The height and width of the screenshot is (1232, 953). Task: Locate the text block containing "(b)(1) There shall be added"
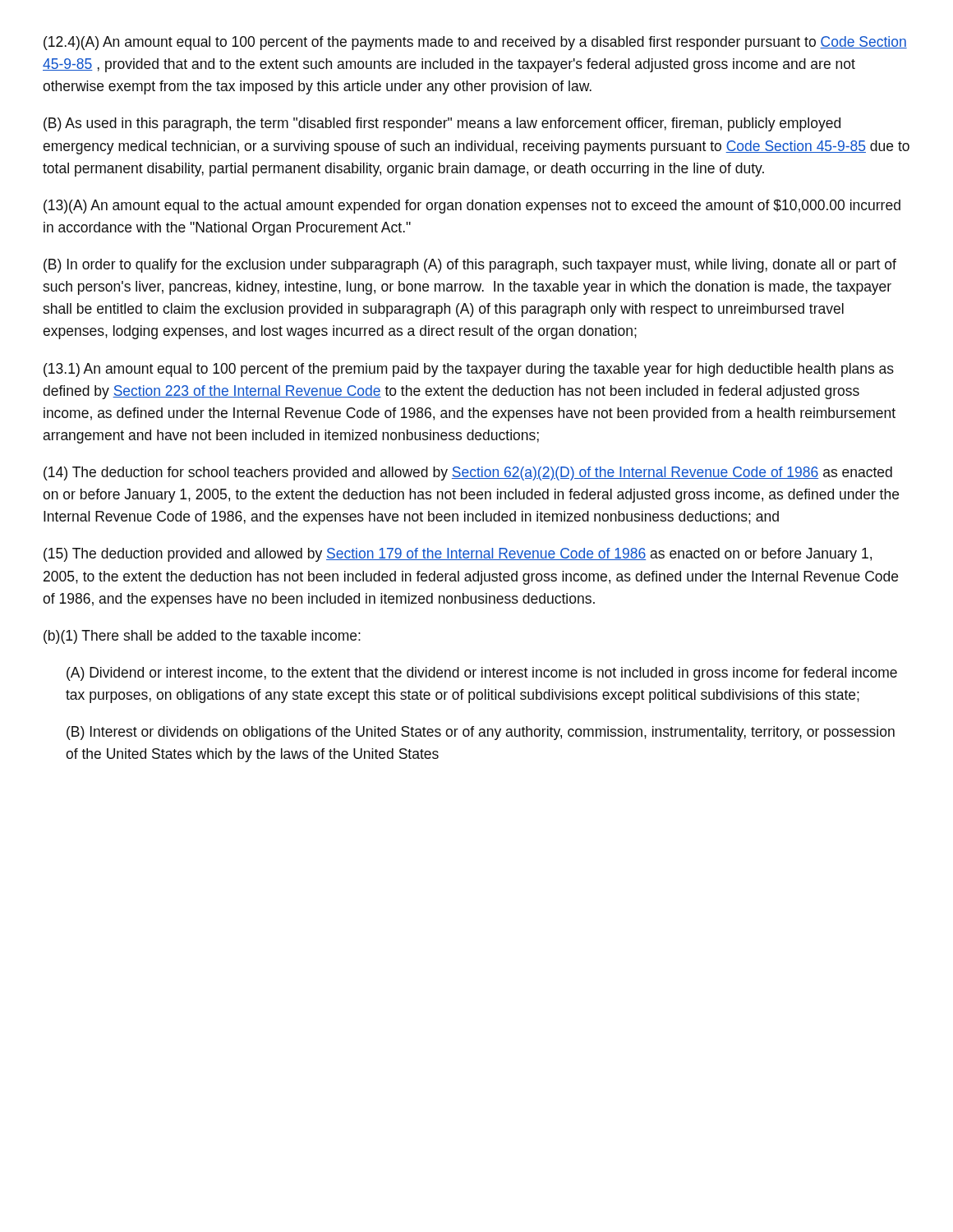[202, 636]
